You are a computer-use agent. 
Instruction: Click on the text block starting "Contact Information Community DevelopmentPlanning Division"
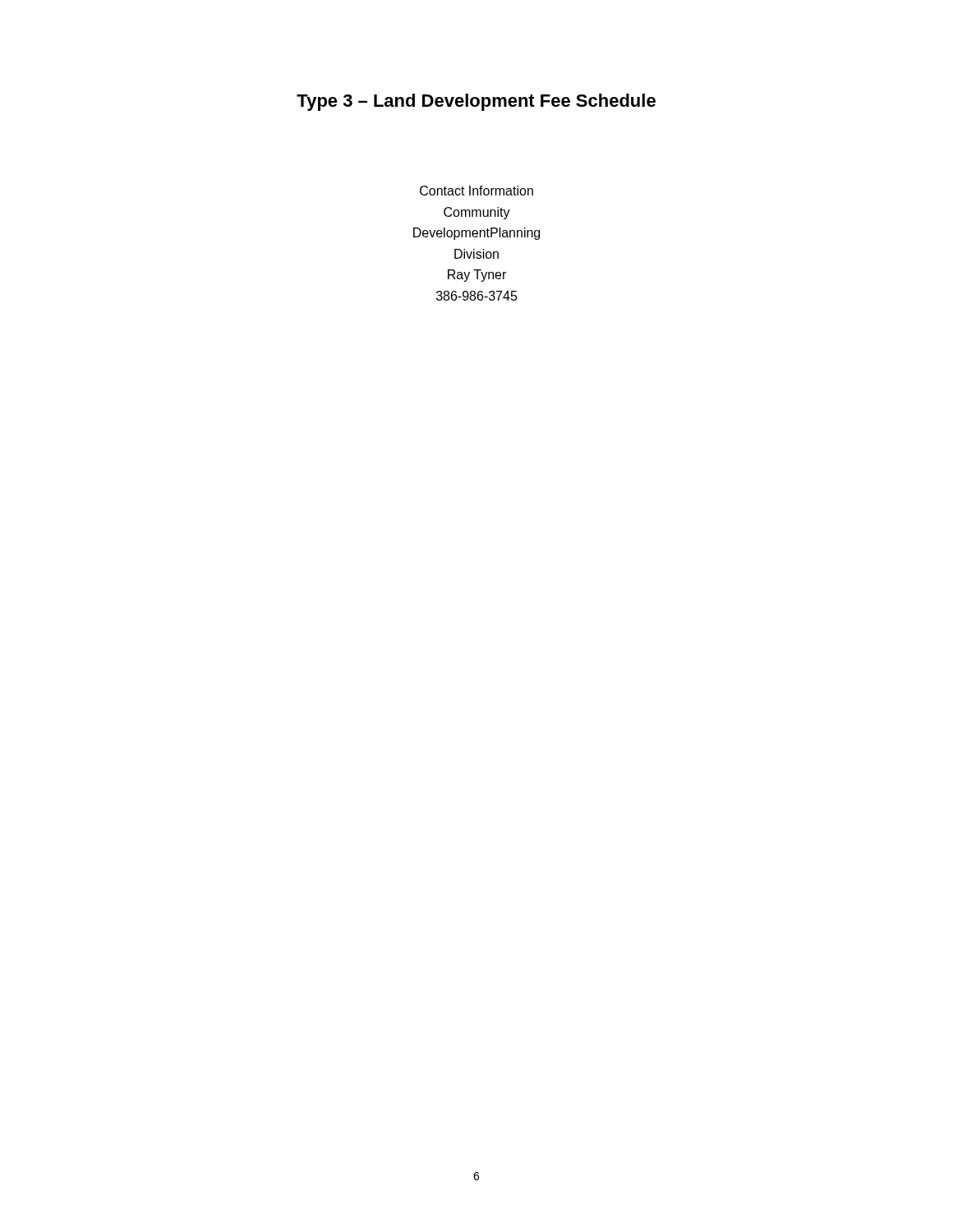coord(476,244)
